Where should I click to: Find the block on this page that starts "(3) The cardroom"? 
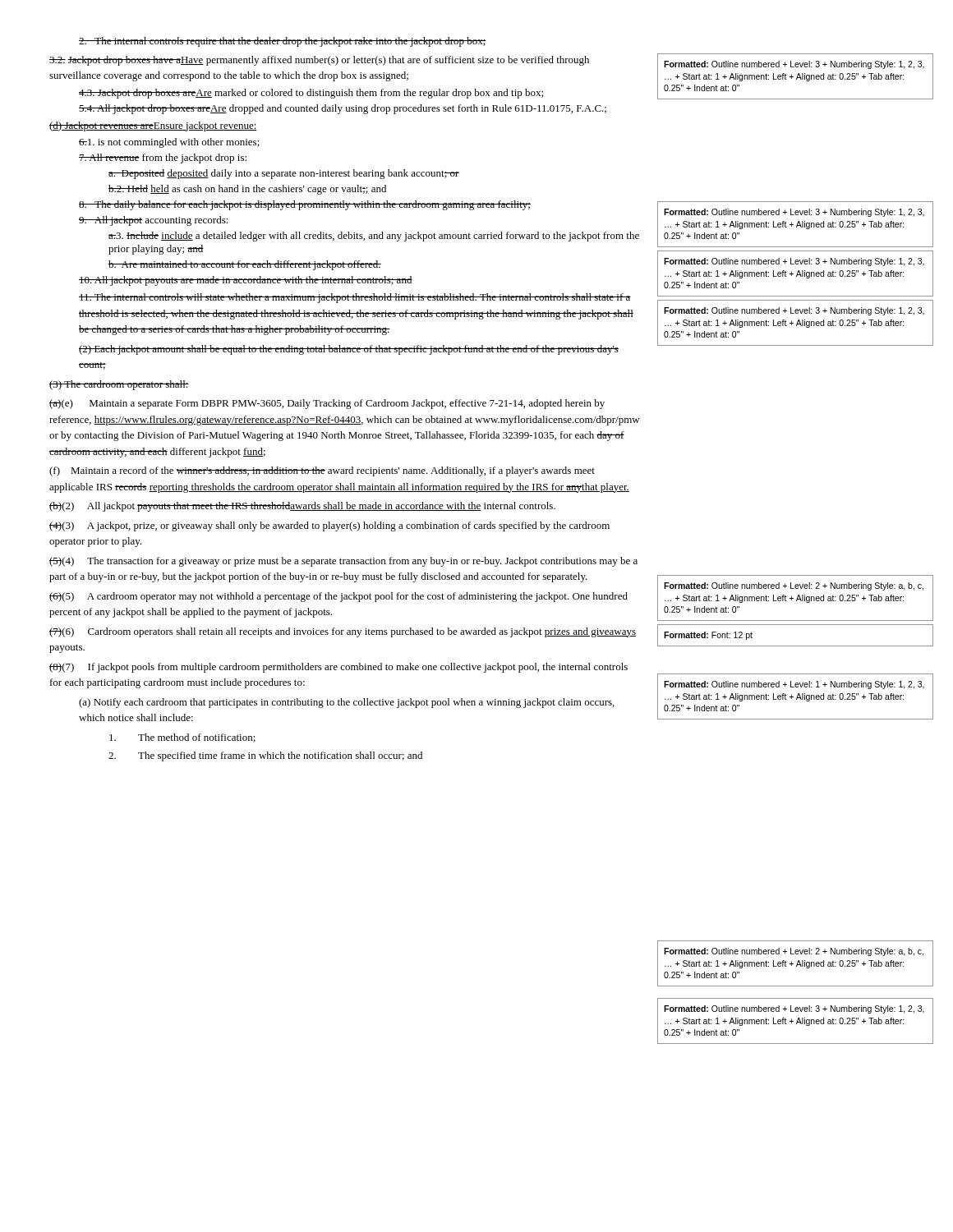(x=119, y=385)
